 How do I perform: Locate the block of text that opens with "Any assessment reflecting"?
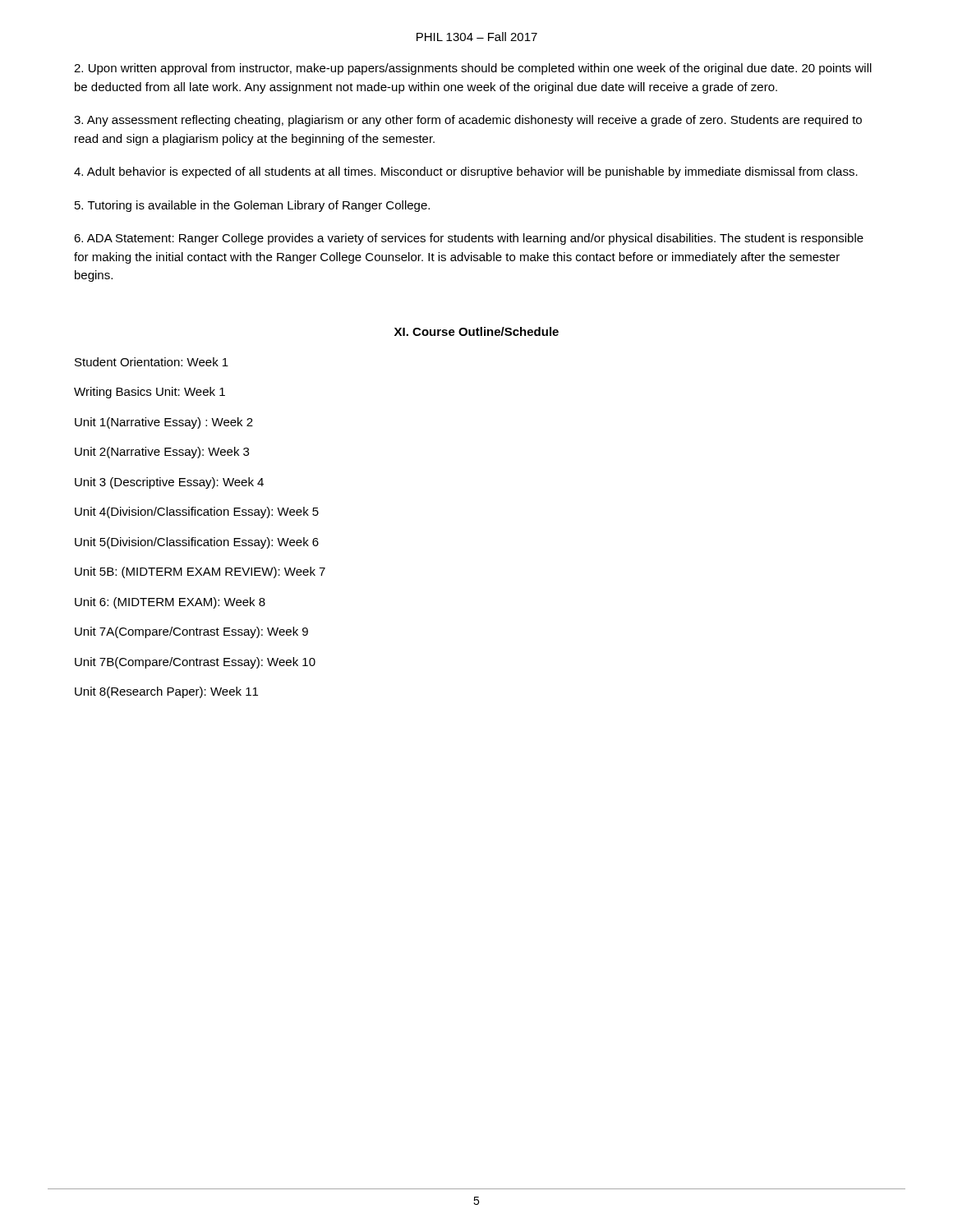(x=468, y=129)
